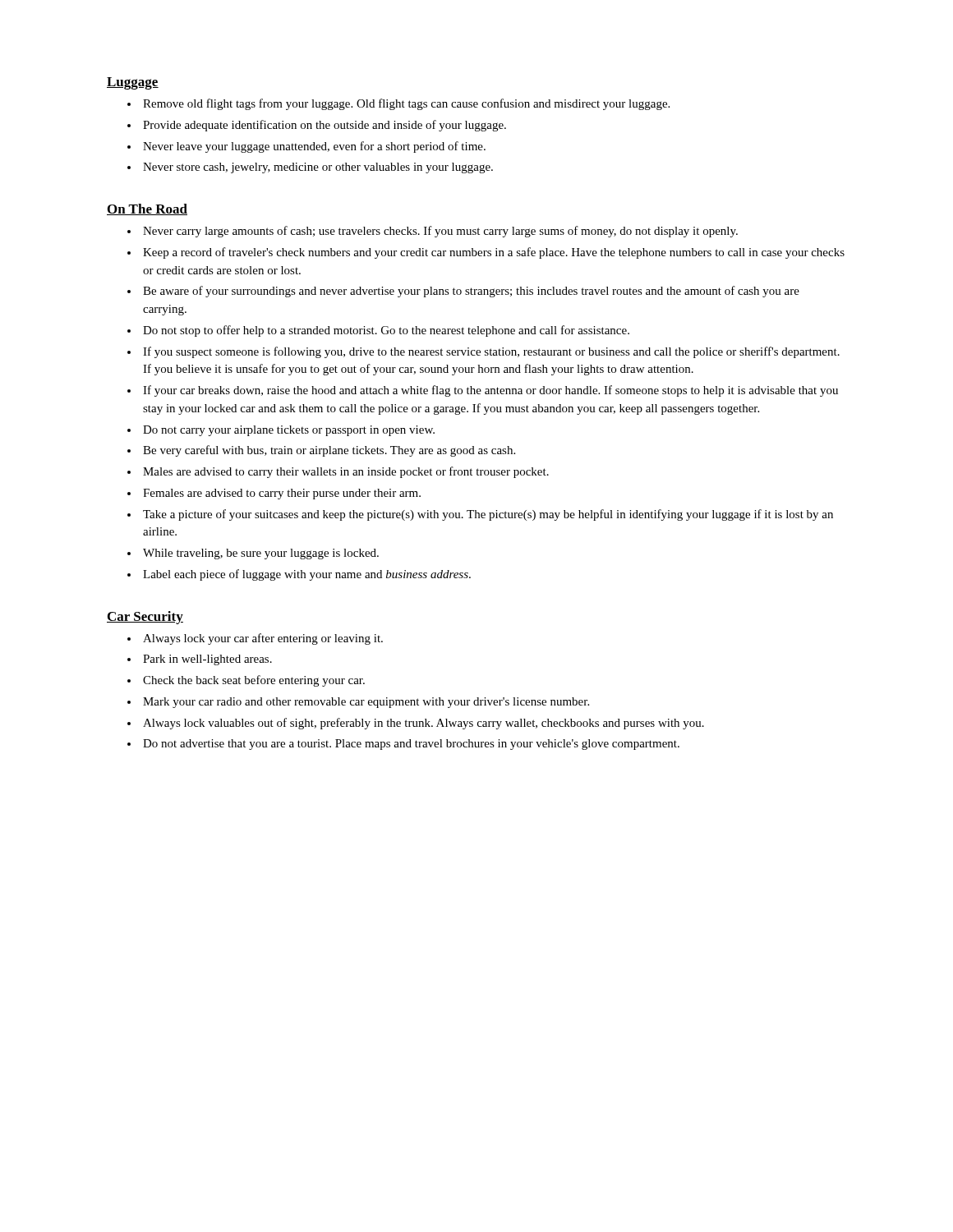Where is the passage that starts "Mark your car radio and other removable"?
This screenshot has width=953, height=1232.
(x=366, y=701)
